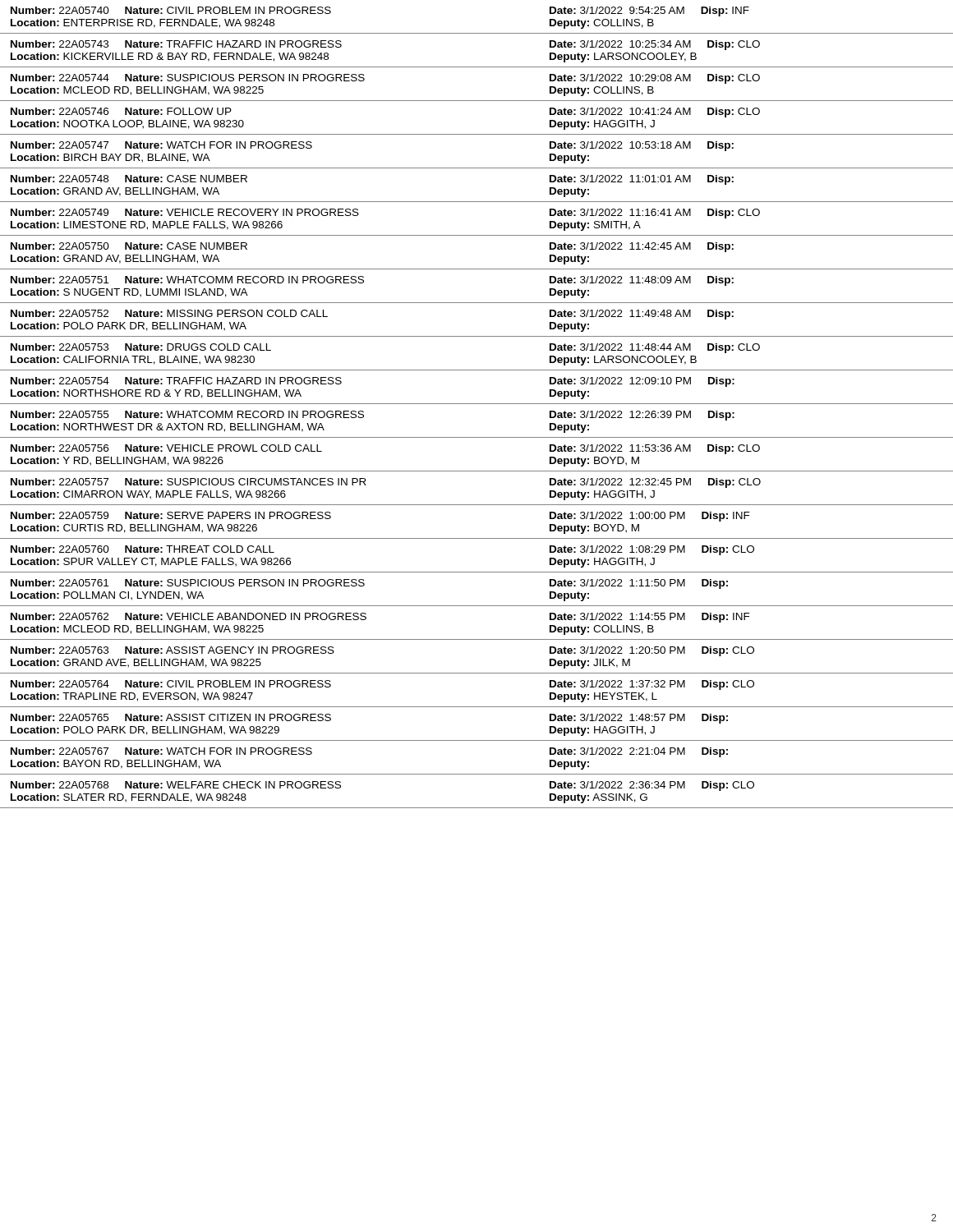Select the list item with the text "Number: 22A05751 Nature: WHATCOMM RECORD IN"
Viewport: 953px width, 1232px height.
(x=61, y=280)
